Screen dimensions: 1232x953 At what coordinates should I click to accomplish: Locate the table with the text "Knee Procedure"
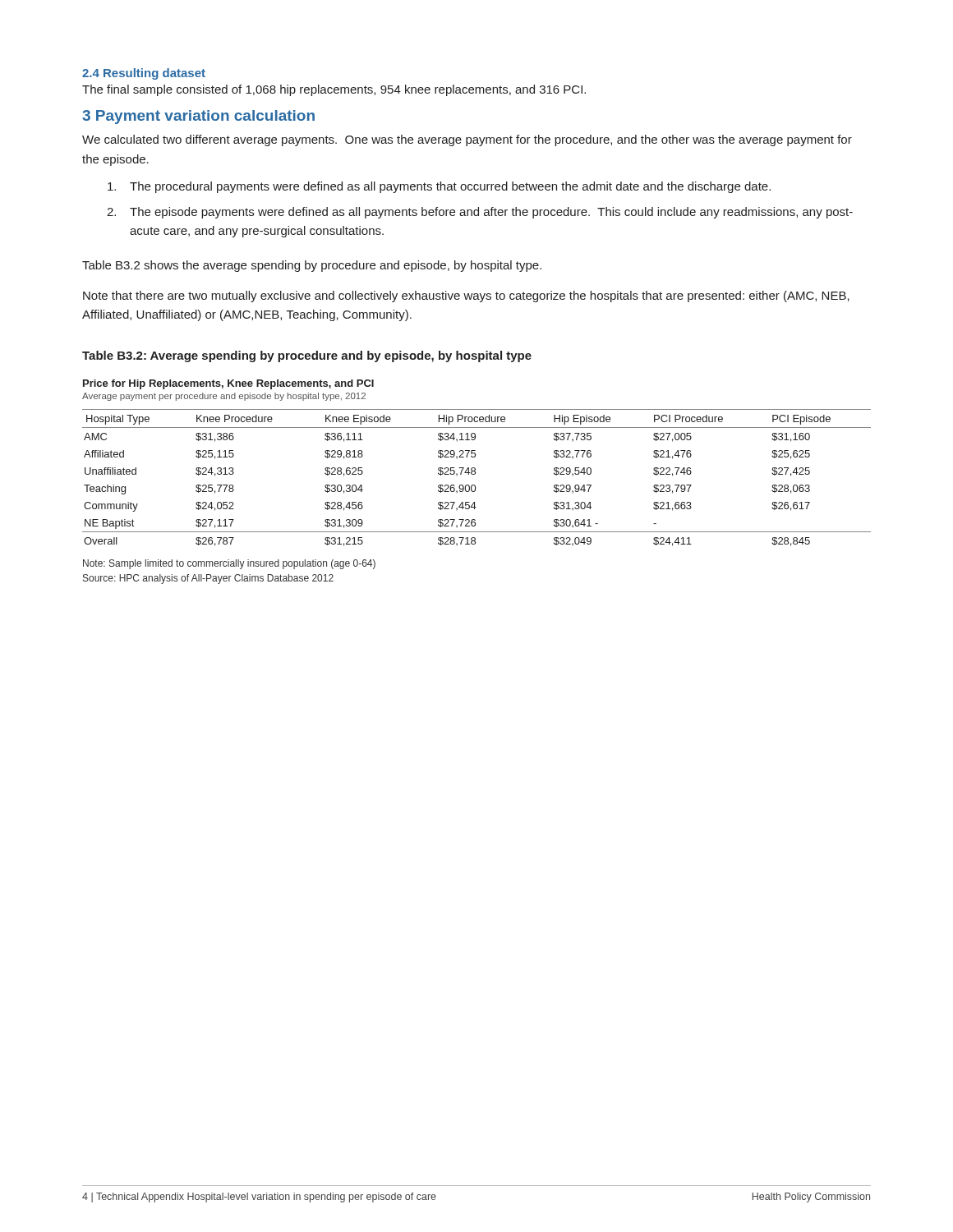(x=476, y=479)
